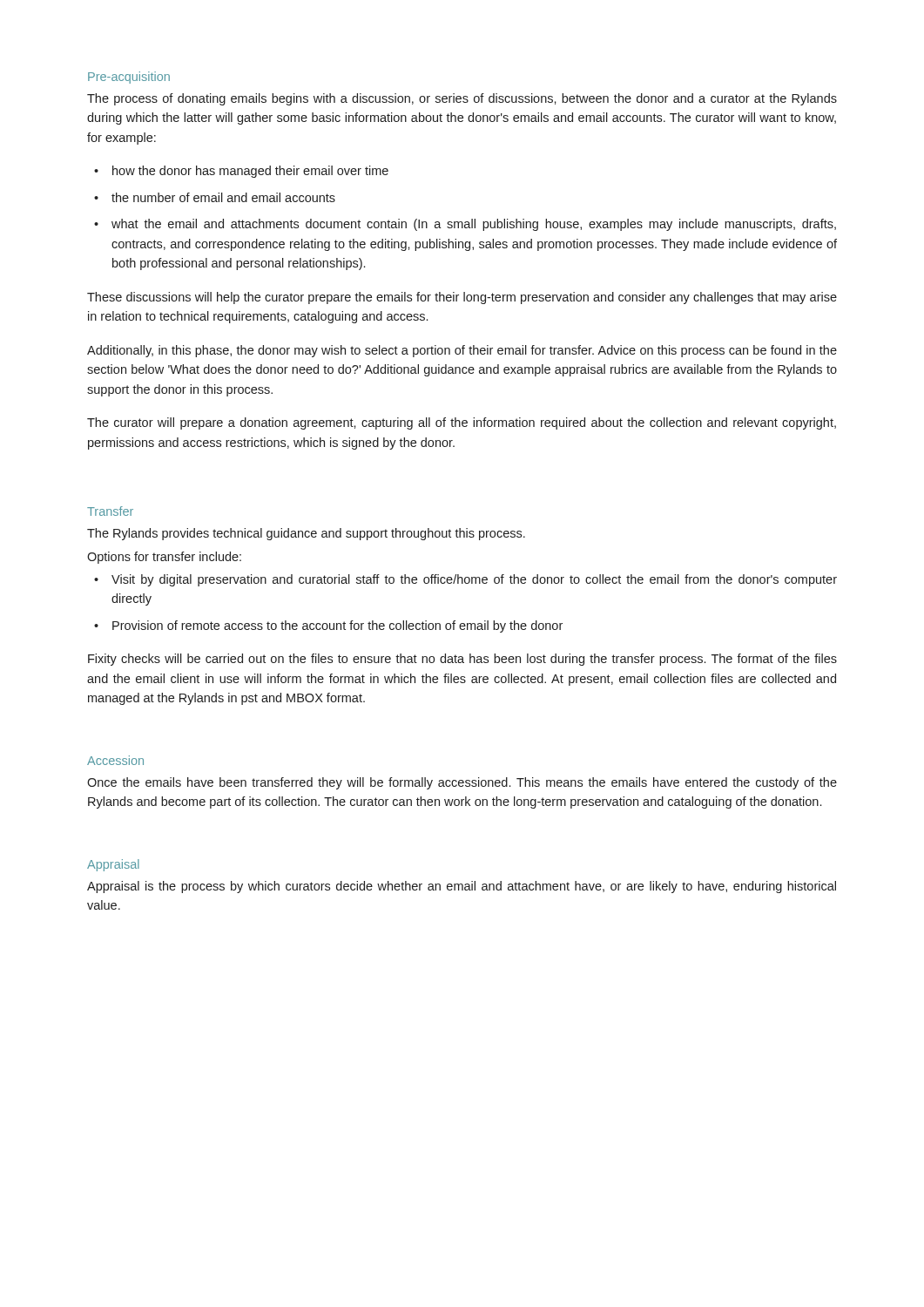Select the text block that reads "Fixity checks will be carried out"
Viewport: 924px width, 1307px height.
coord(462,679)
